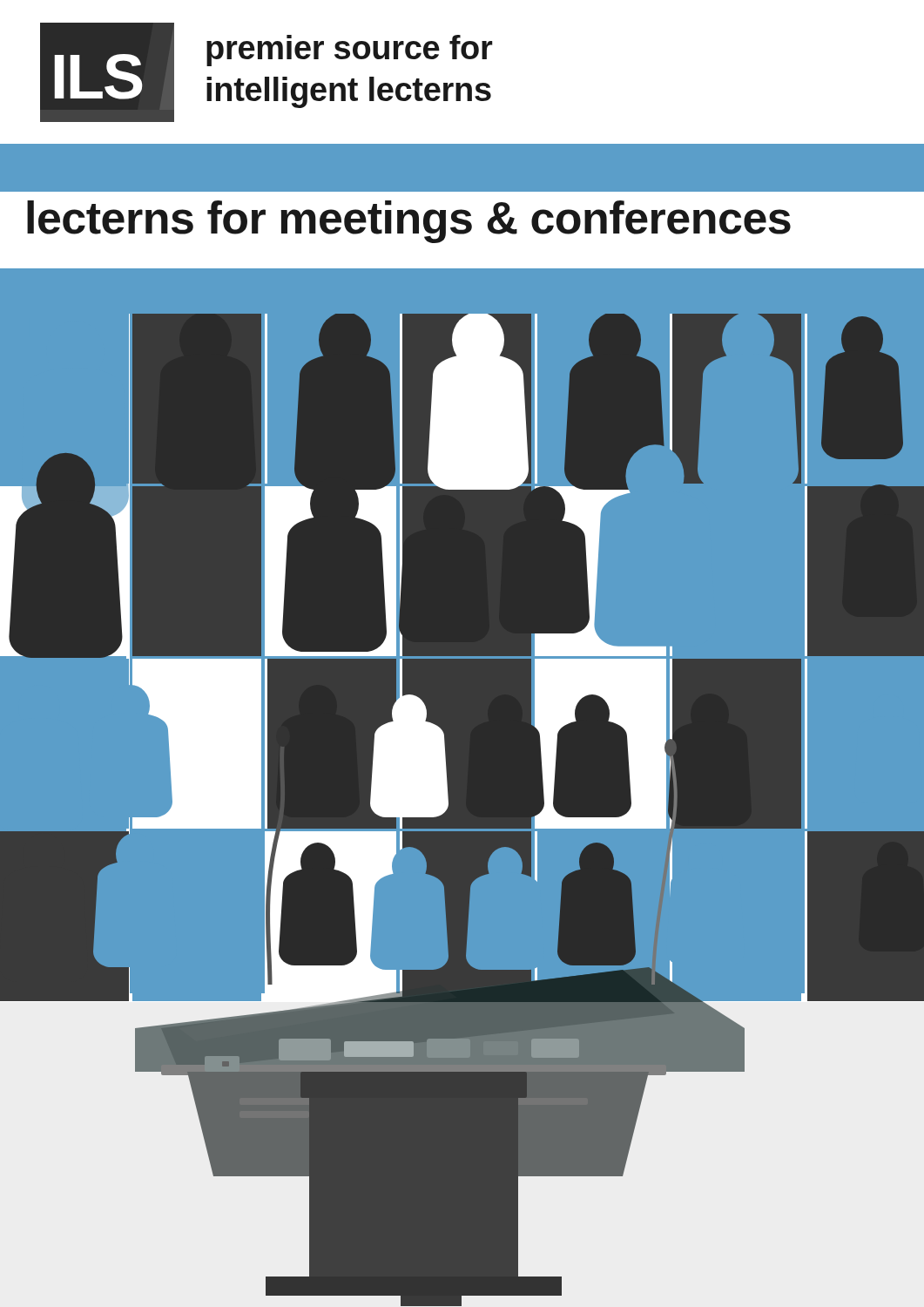Image resolution: width=924 pixels, height=1307 pixels.
Task: Locate the photo
Action: [462, 810]
